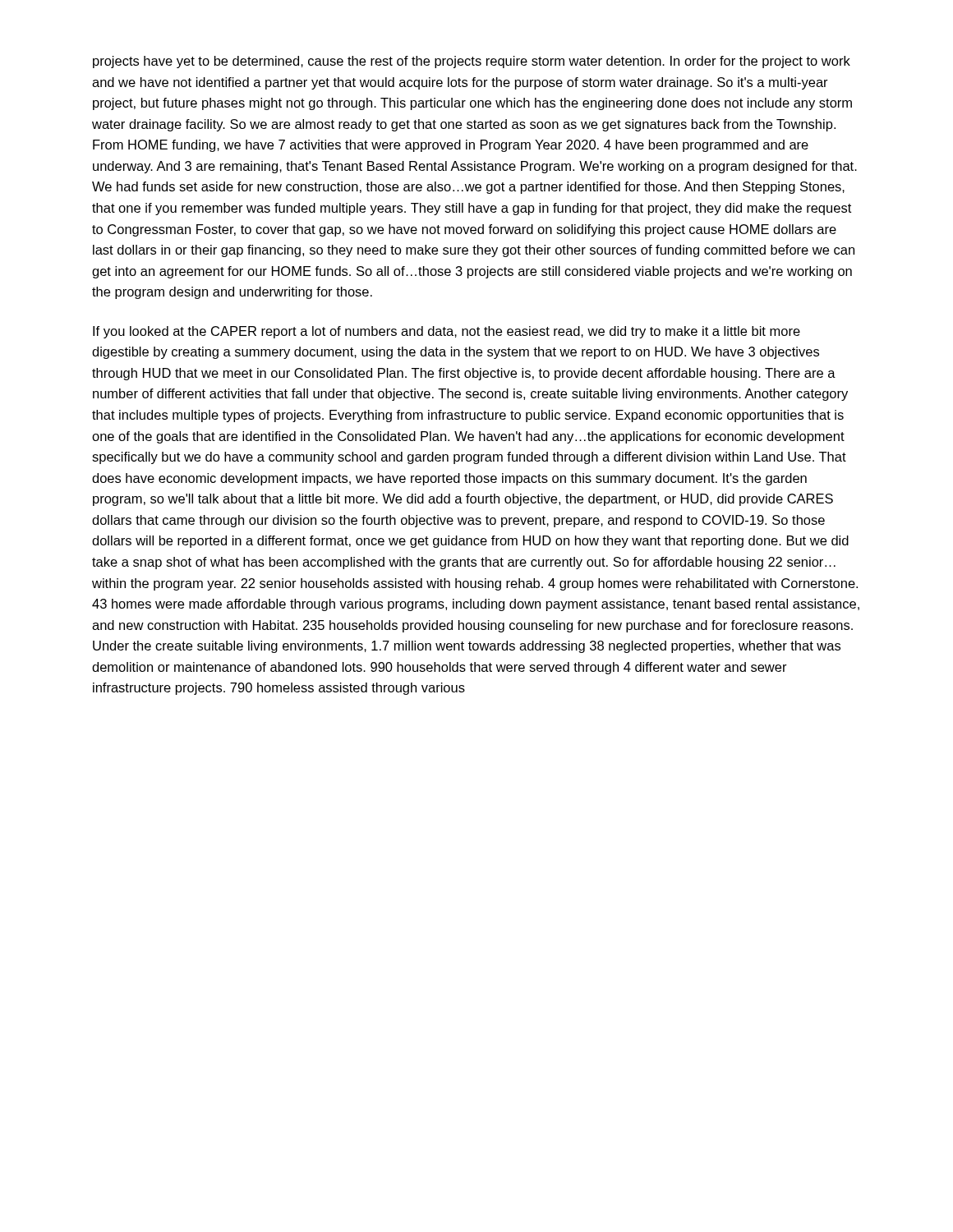Select the text block containing "If you looked at the CAPER report a"
953x1232 pixels.
[x=476, y=509]
